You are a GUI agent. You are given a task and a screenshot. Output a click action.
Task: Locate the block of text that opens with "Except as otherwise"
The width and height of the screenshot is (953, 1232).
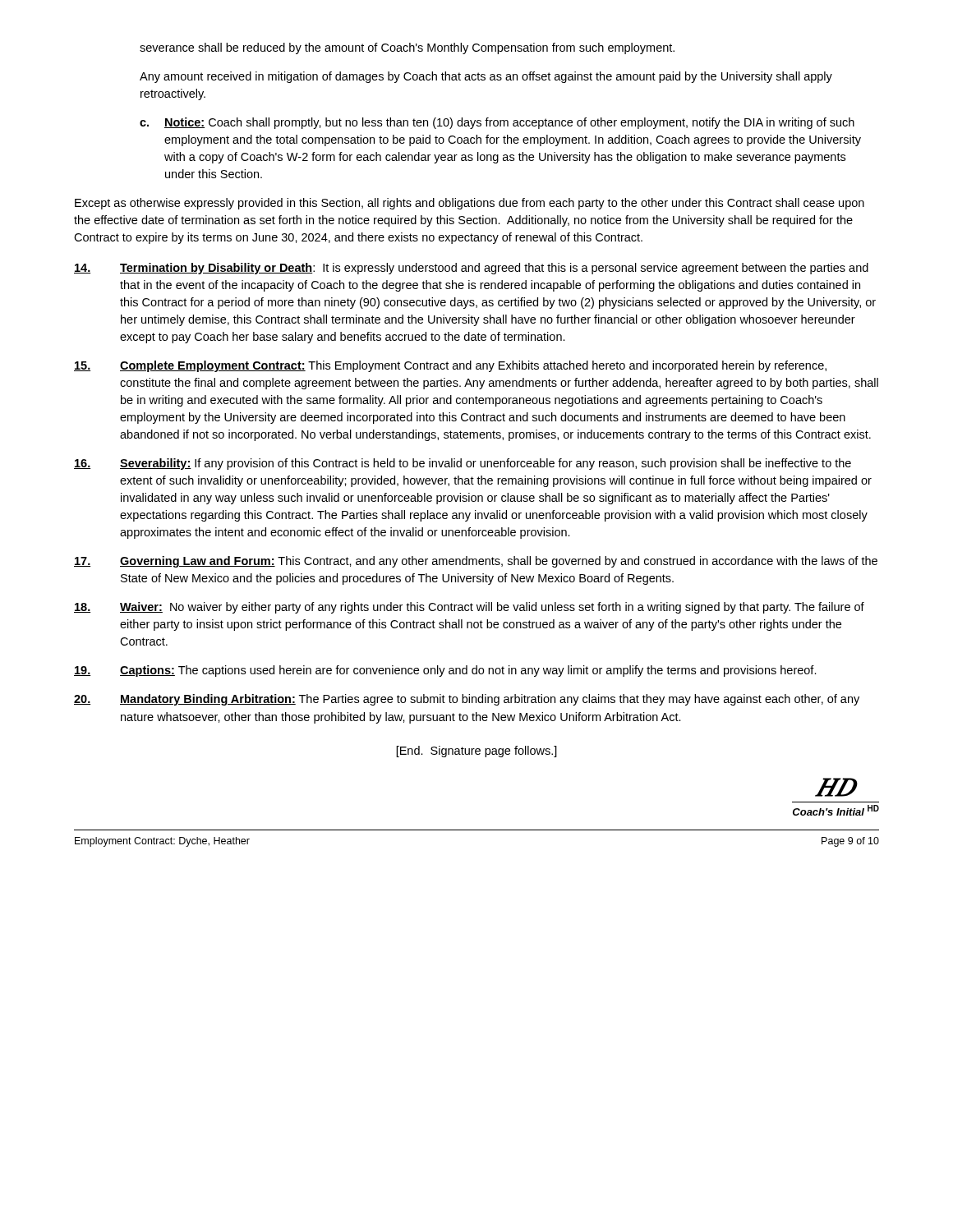469,220
